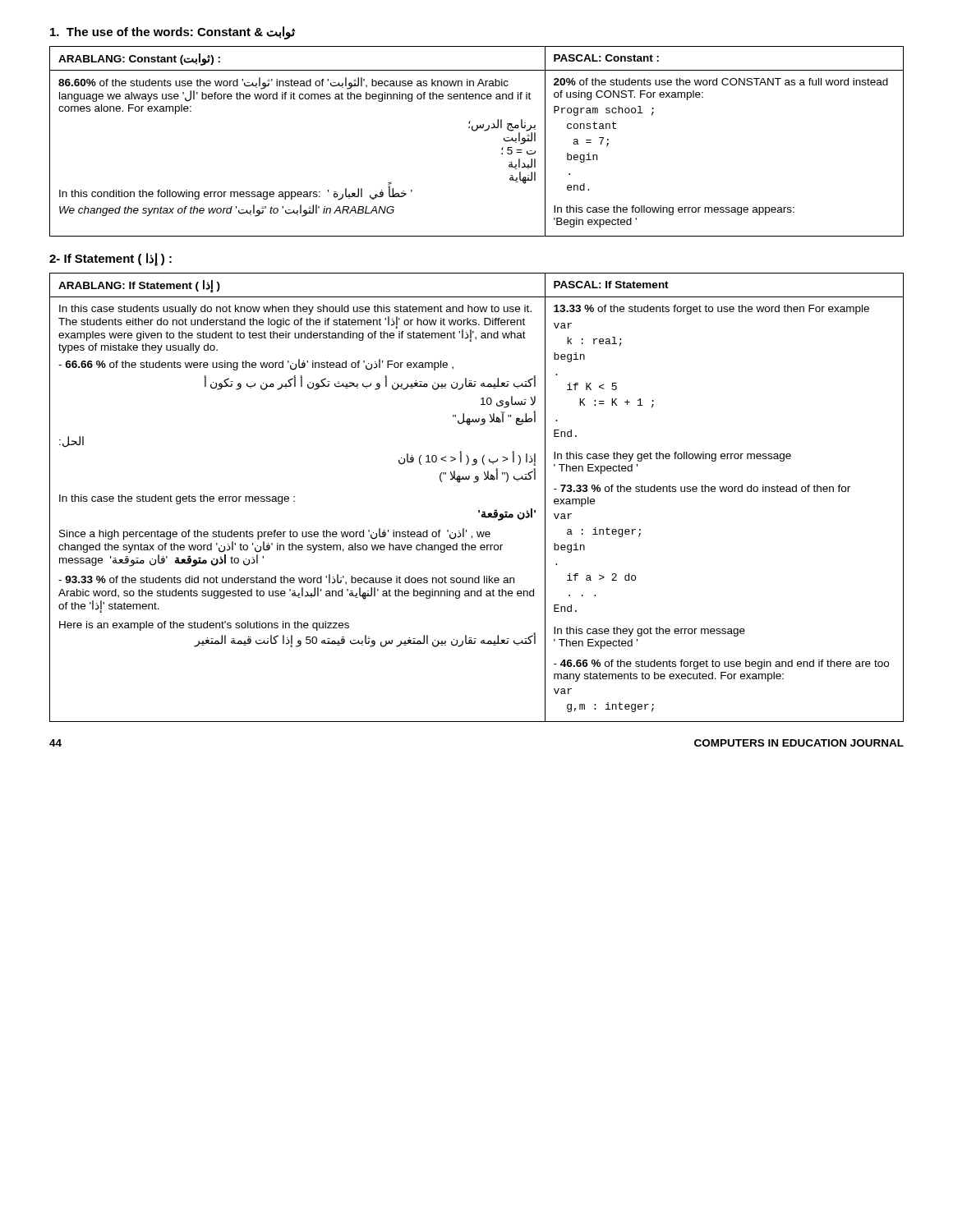Click on the table containing "ARABLANG: If Statement"
Screen dimensions: 1232x953
pyautogui.click(x=476, y=498)
